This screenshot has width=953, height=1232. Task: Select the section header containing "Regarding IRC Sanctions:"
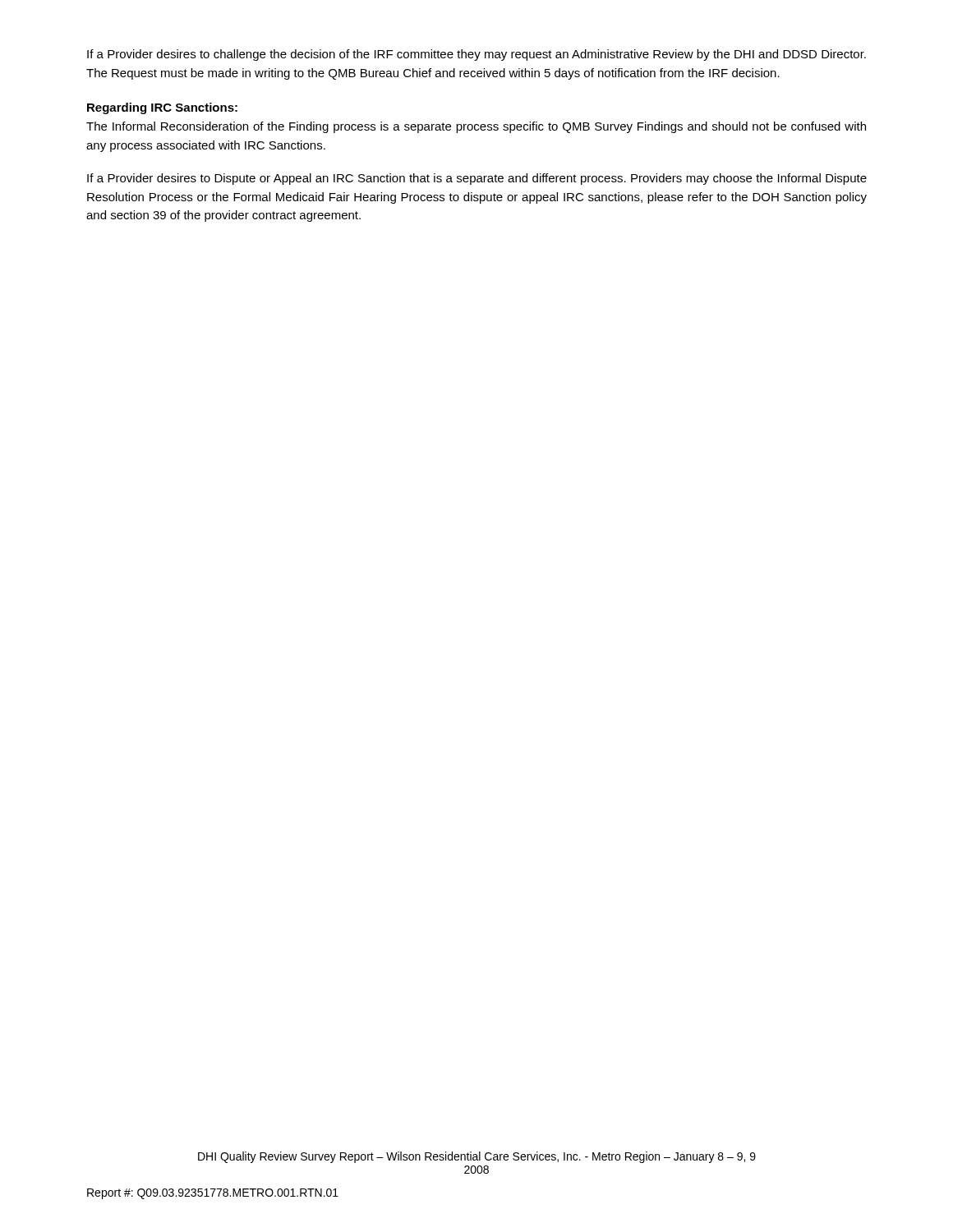click(x=162, y=107)
